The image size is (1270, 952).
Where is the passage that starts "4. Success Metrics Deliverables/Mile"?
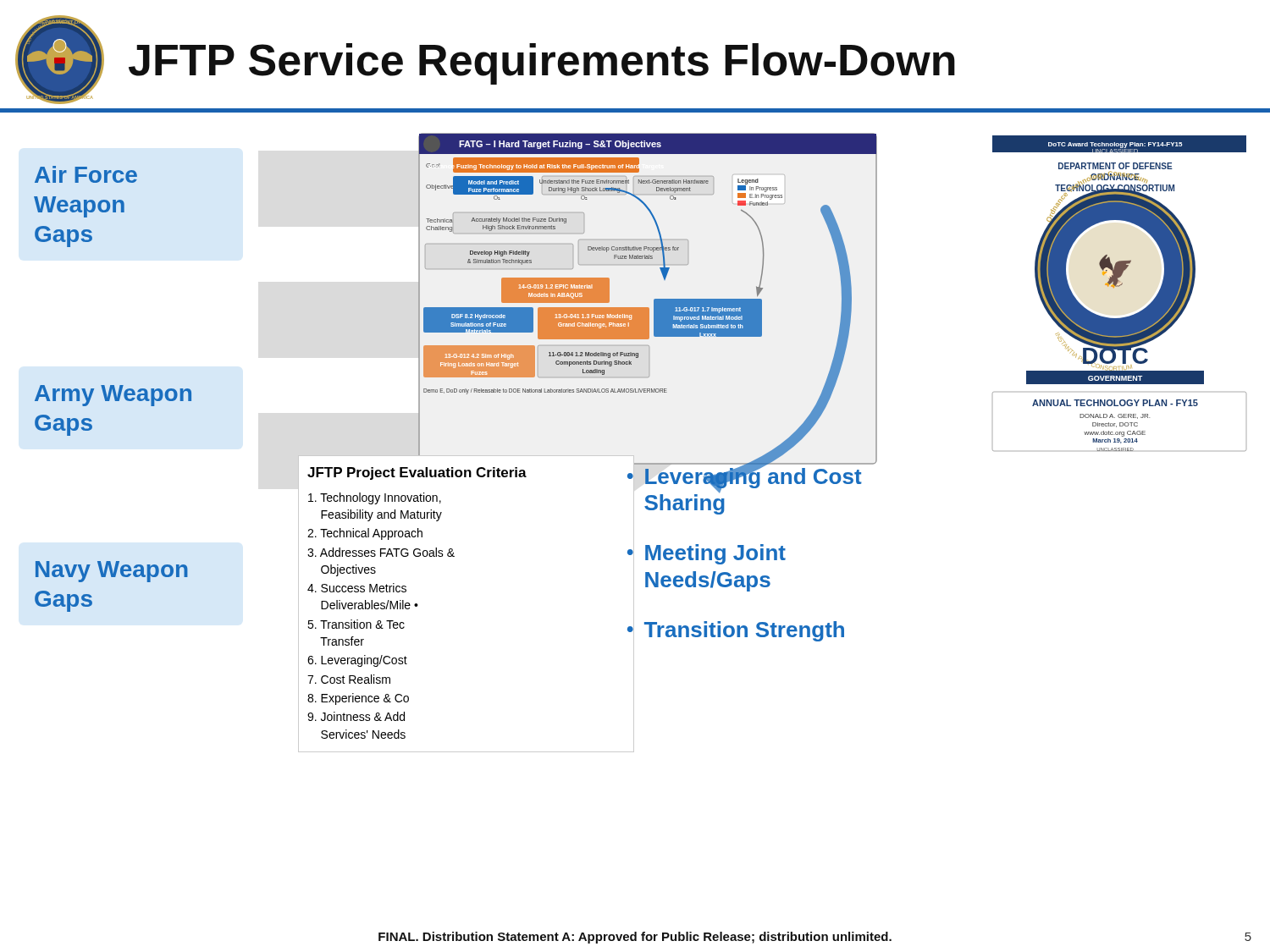363,597
